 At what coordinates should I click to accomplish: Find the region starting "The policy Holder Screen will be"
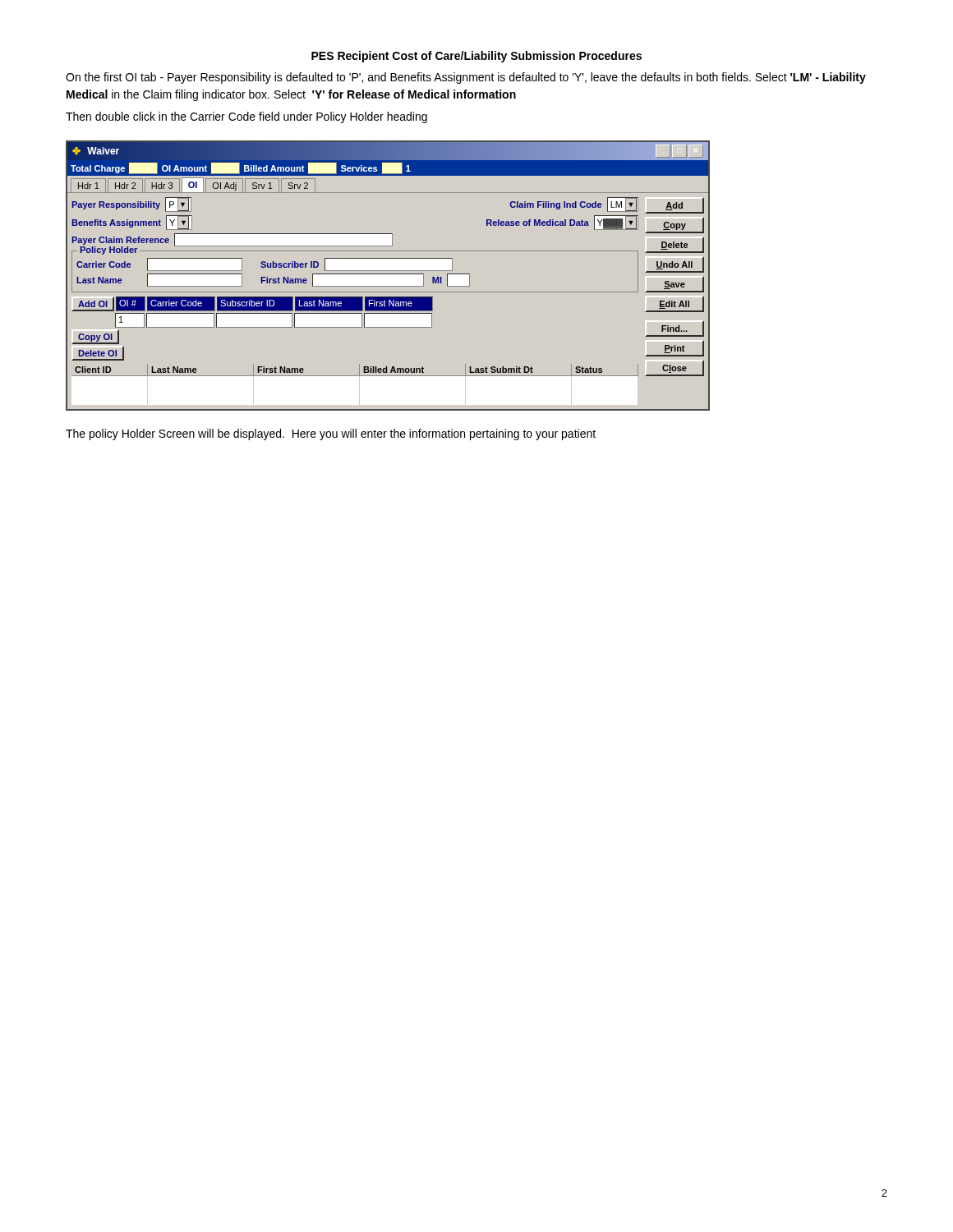pyautogui.click(x=331, y=434)
